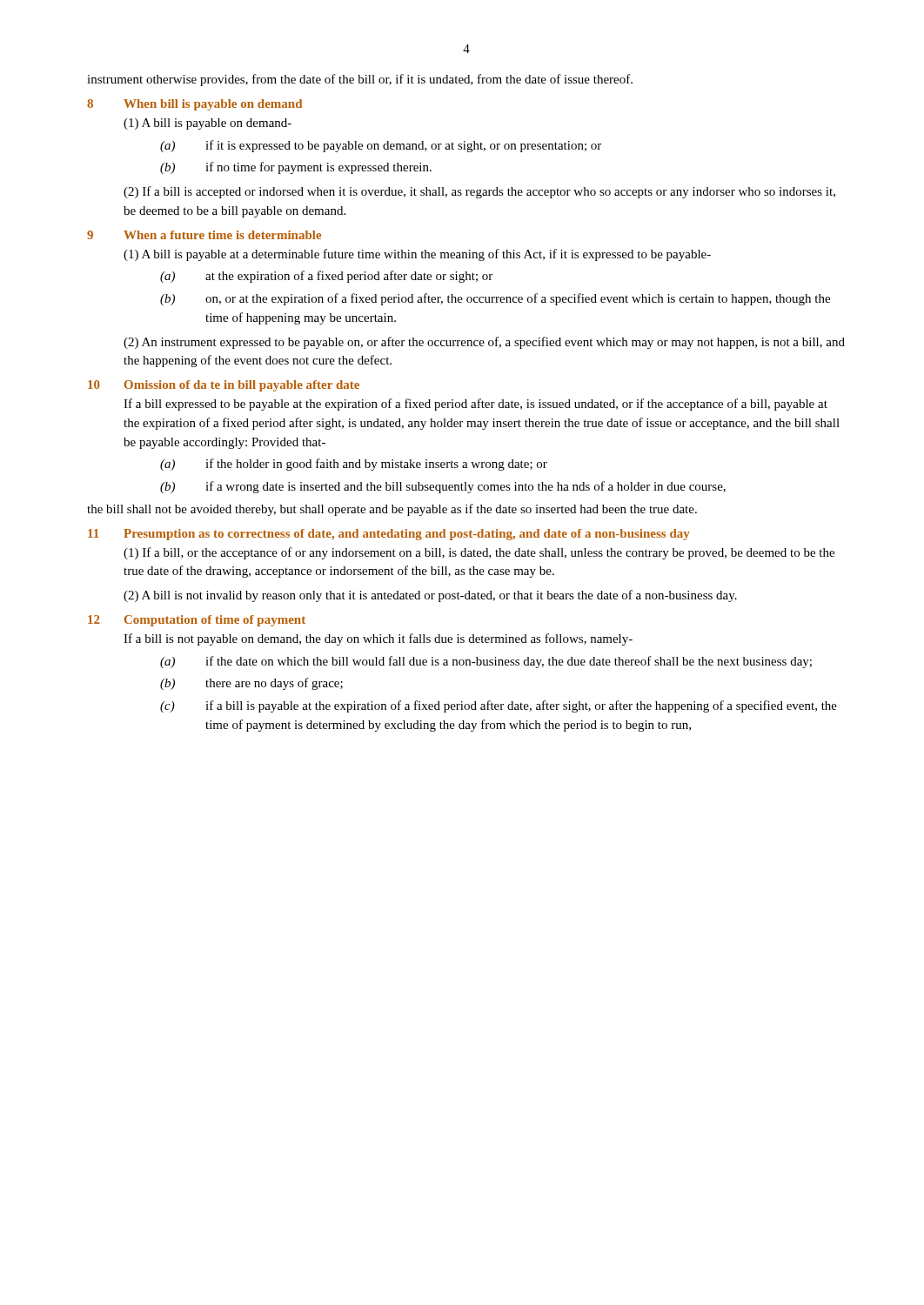
Task: Navigate to the text starting "(b) there are no days of"
Action: point(252,684)
